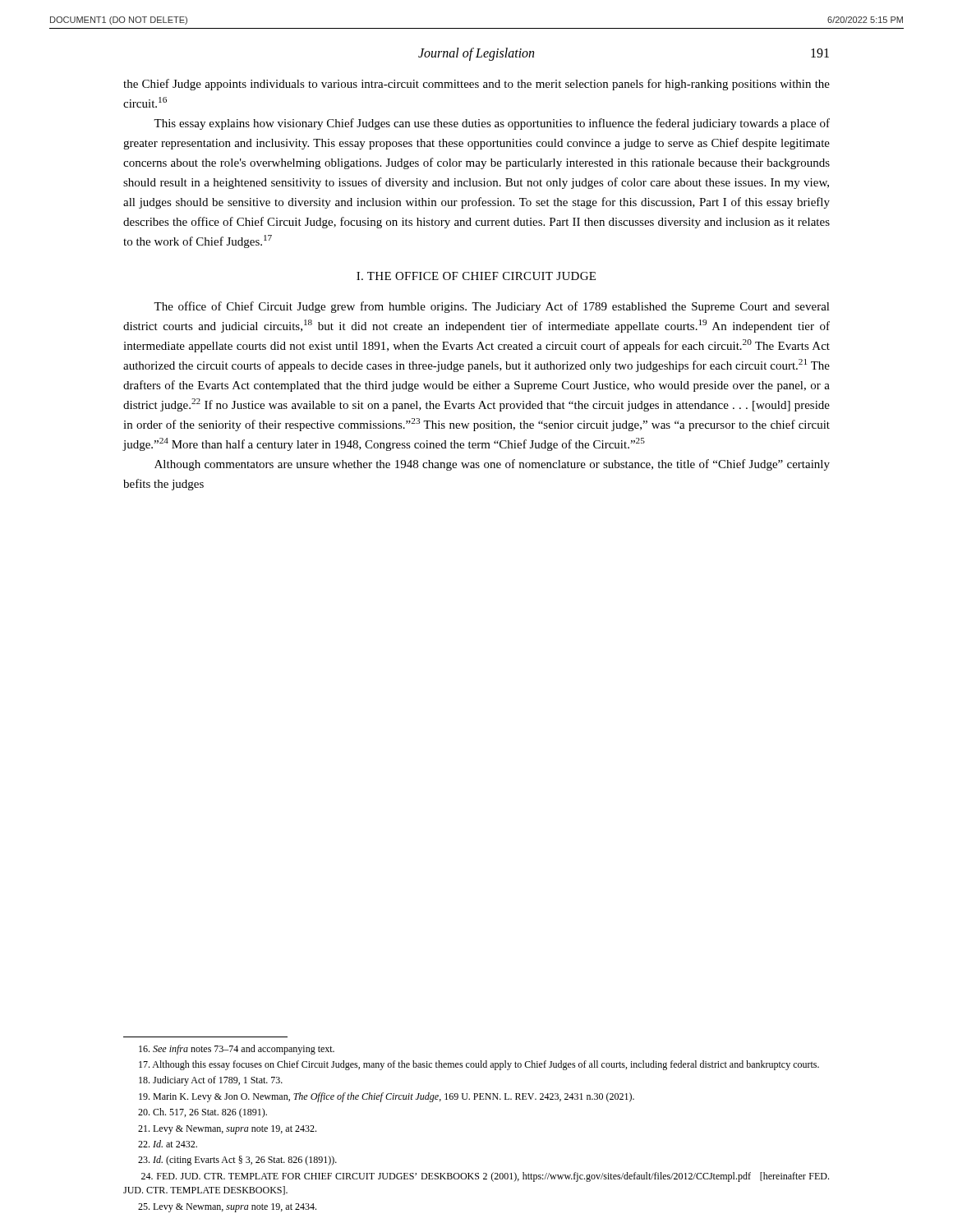Find the region starting "Id. (citing Evarts Act § 3, 26 Stat."
Screen dimensions: 1232x953
pyautogui.click(x=230, y=1160)
